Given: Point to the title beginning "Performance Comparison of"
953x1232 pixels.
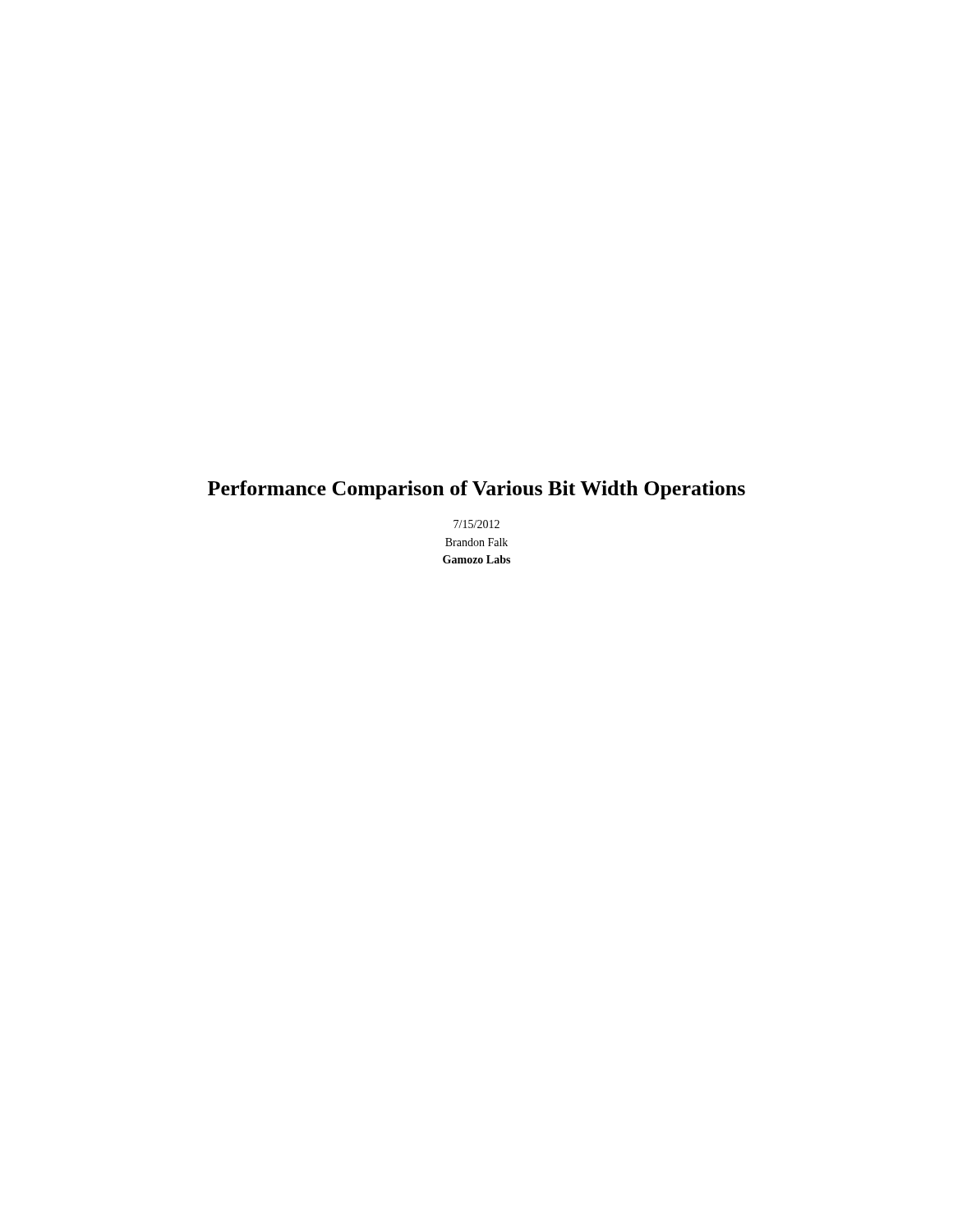Looking at the screenshot, I should [x=476, y=489].
